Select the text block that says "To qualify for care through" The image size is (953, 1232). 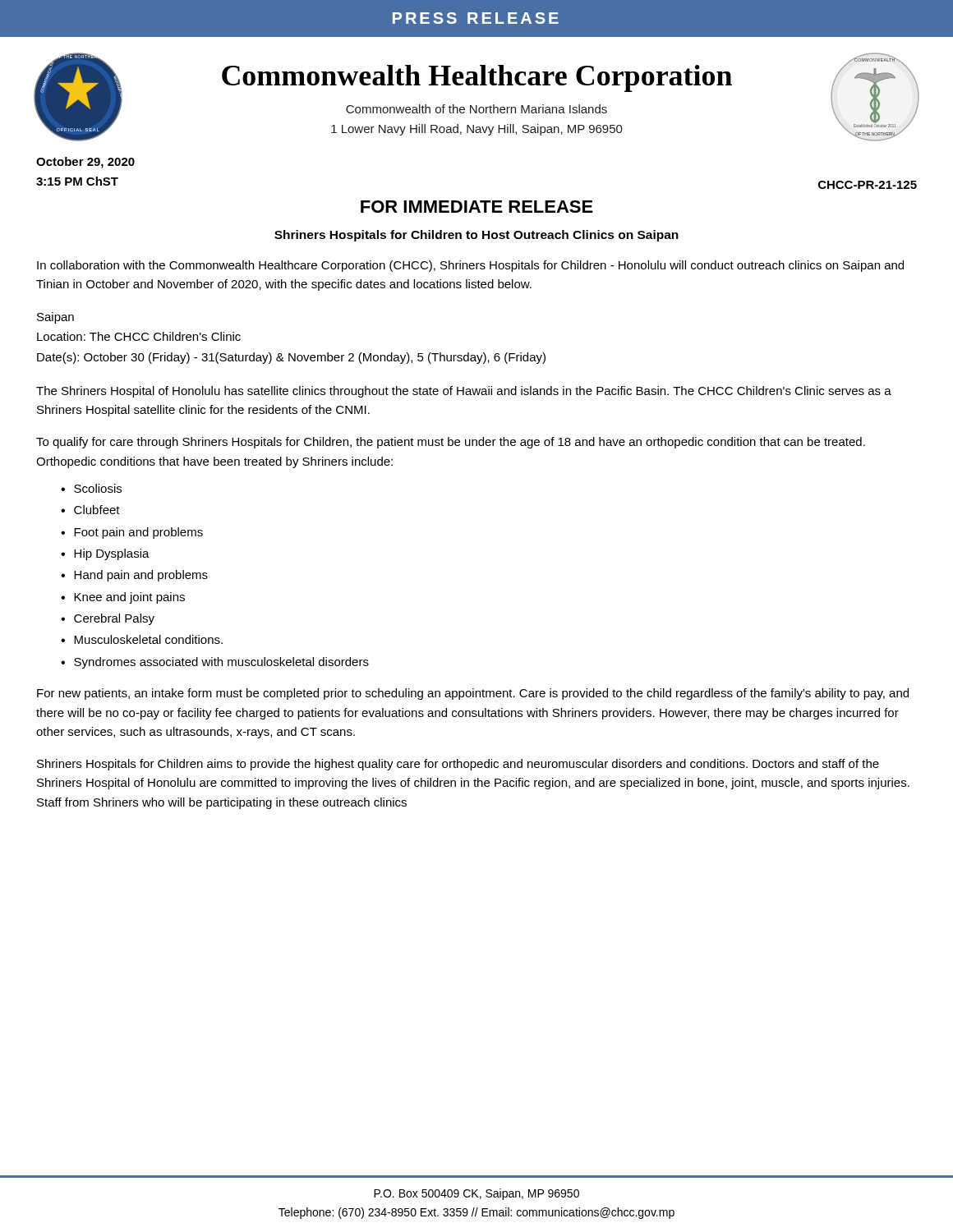(451, 451)
